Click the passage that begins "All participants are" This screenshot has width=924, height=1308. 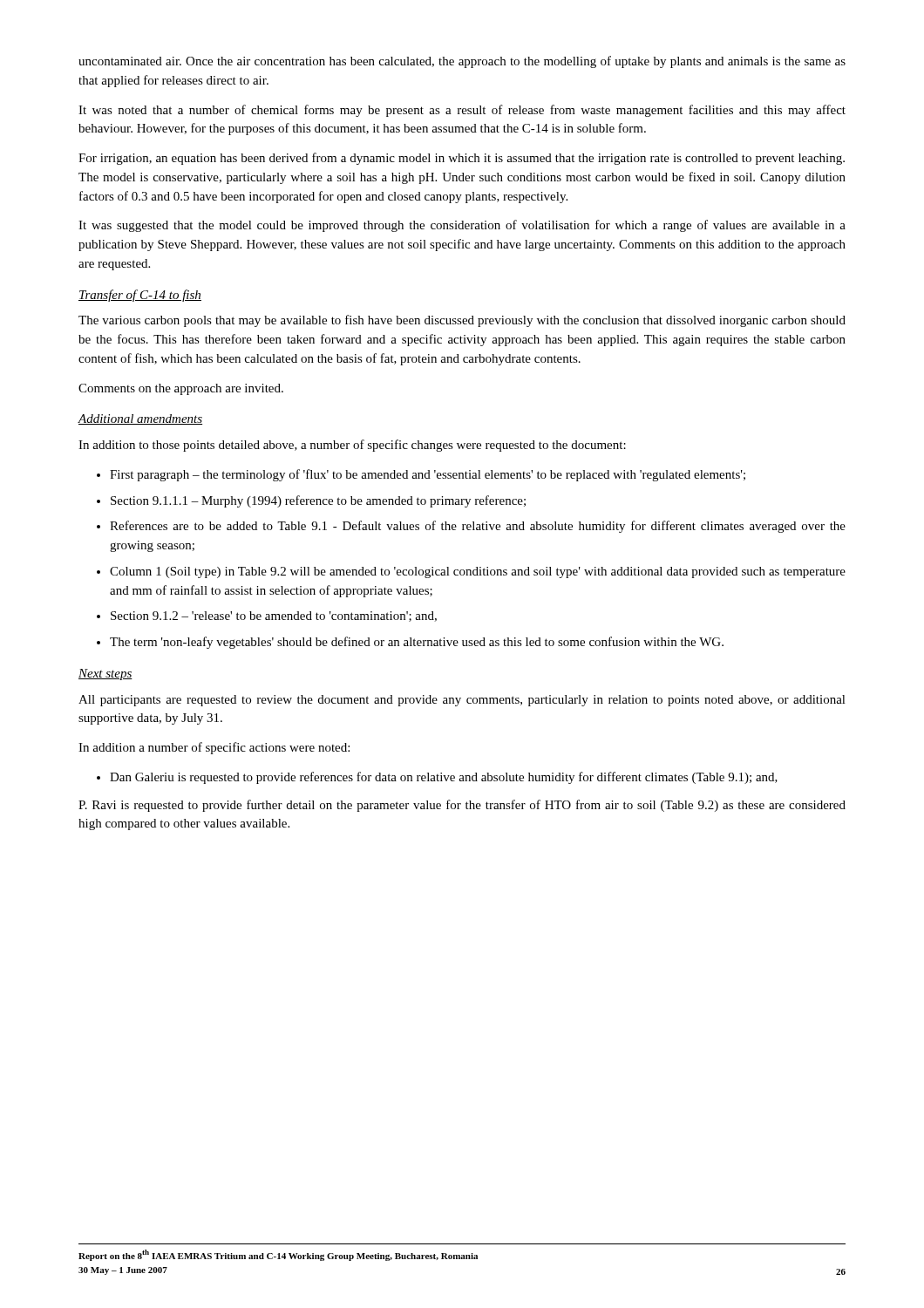coord(462,709)
